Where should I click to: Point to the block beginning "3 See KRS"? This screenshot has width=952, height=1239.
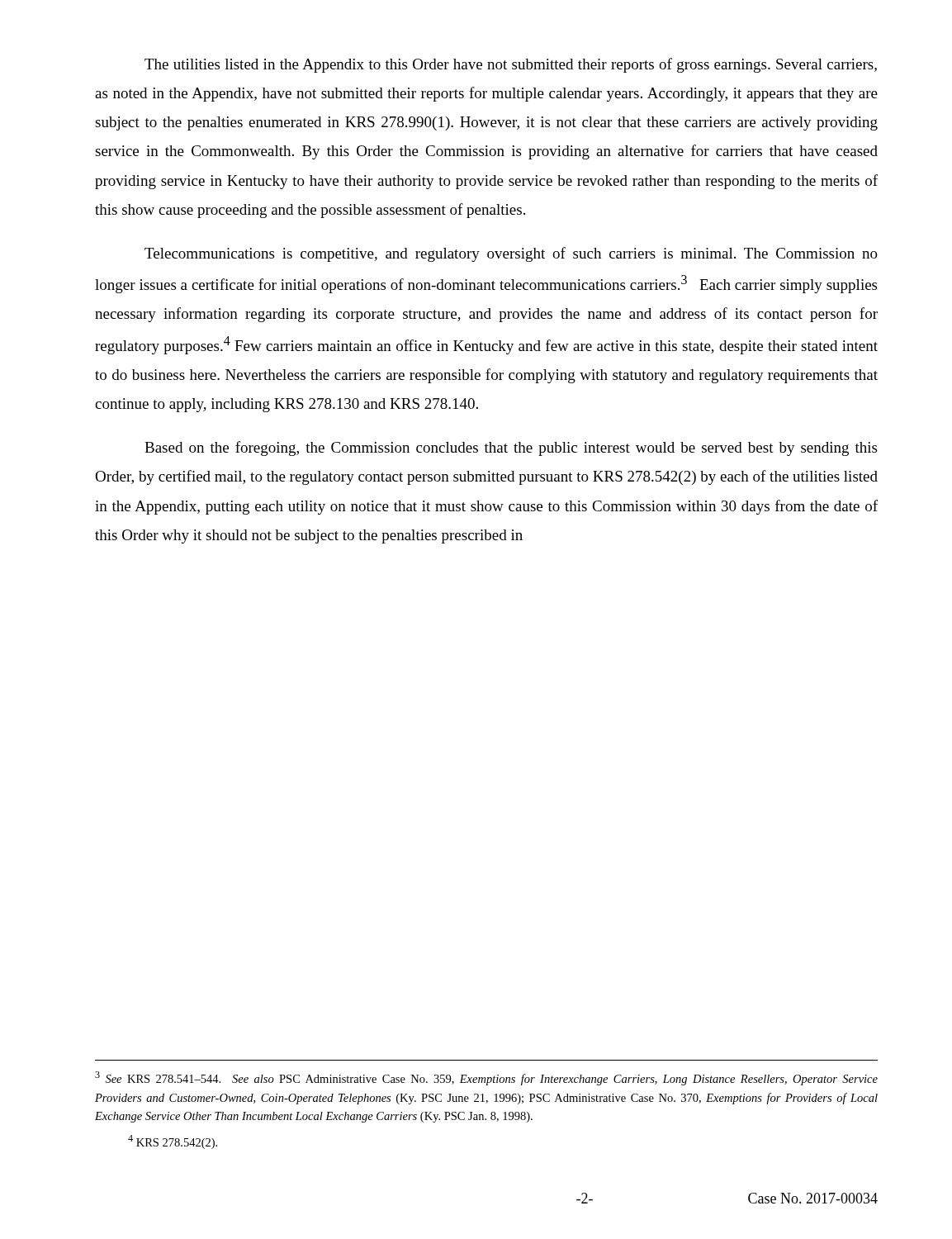(486, 1096)
